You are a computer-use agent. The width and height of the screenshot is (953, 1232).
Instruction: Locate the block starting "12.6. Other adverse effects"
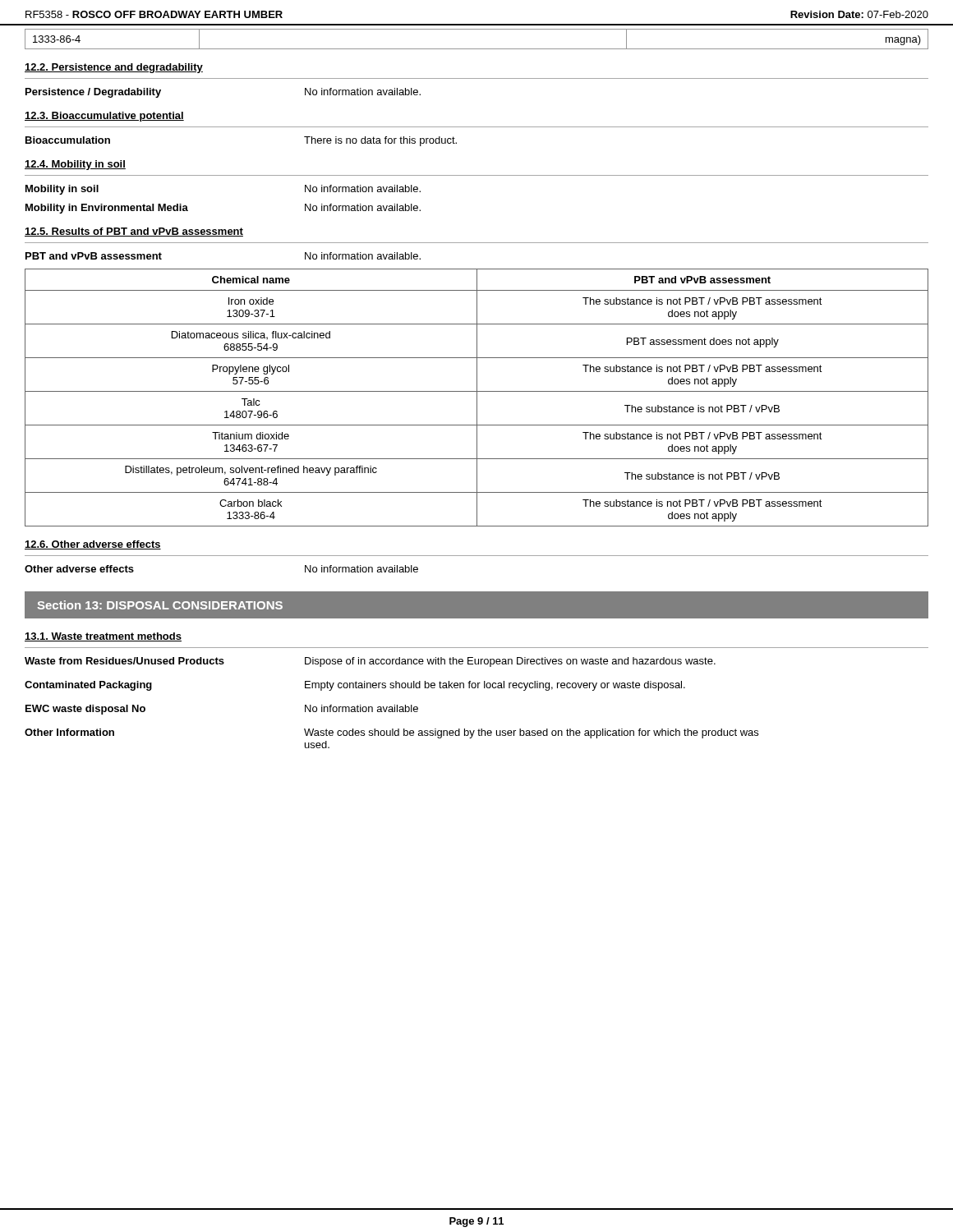point(93,544)
